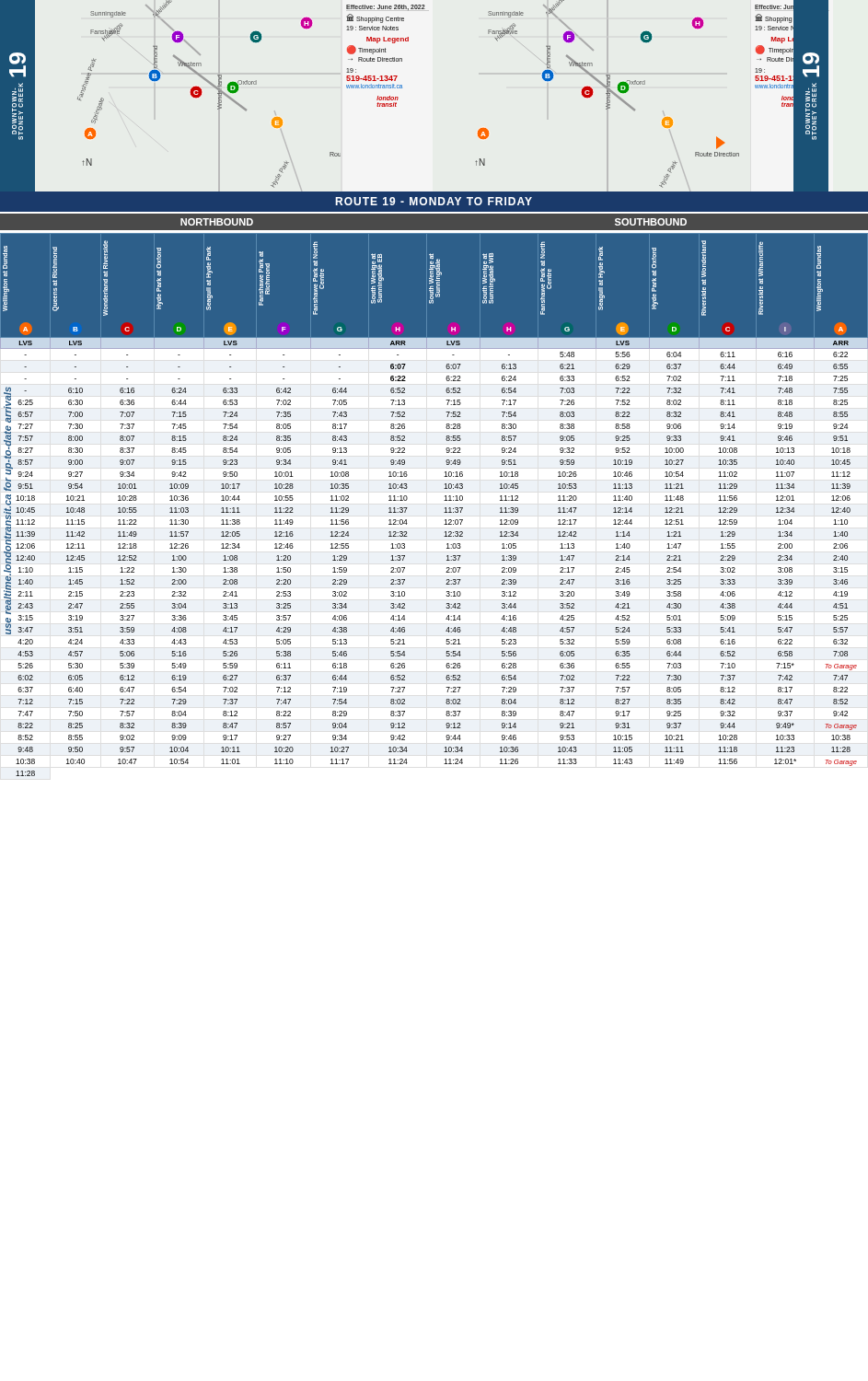
Task: Find the map
Action: pyautogui.click(x=434, y=96)
